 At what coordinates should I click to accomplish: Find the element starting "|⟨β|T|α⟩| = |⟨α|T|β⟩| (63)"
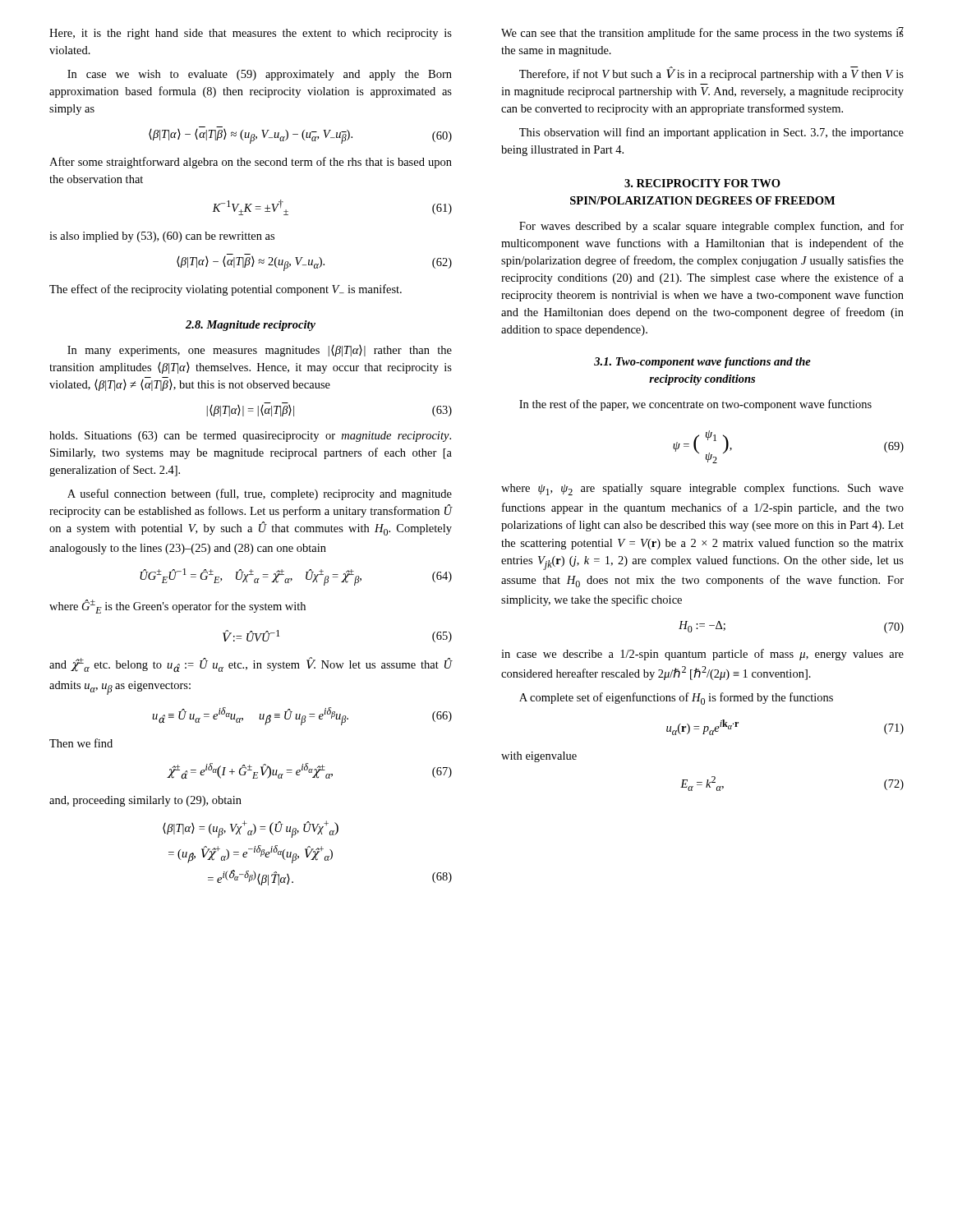(x=251, y=410)
